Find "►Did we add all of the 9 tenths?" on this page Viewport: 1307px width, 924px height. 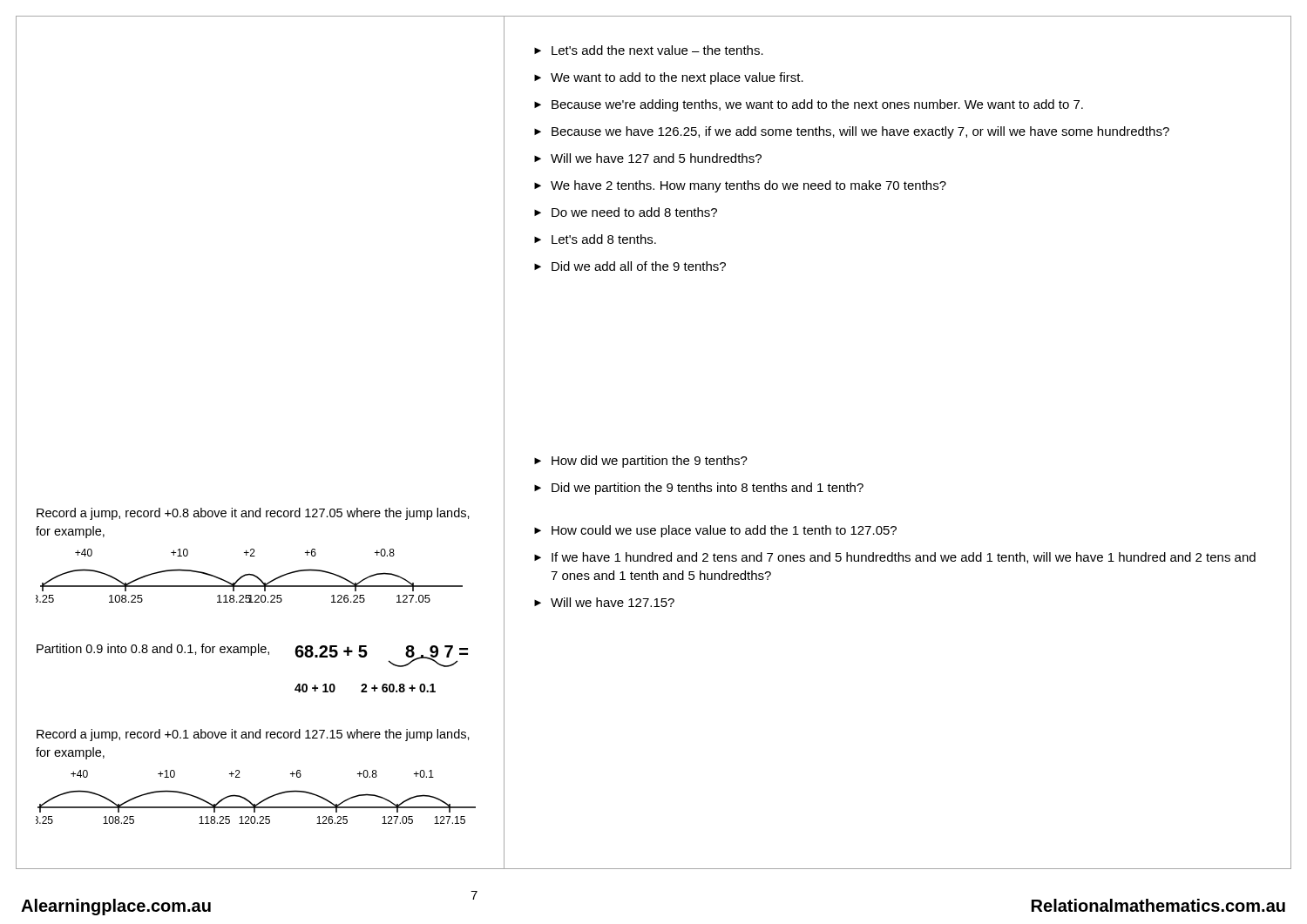click(629, 266)
